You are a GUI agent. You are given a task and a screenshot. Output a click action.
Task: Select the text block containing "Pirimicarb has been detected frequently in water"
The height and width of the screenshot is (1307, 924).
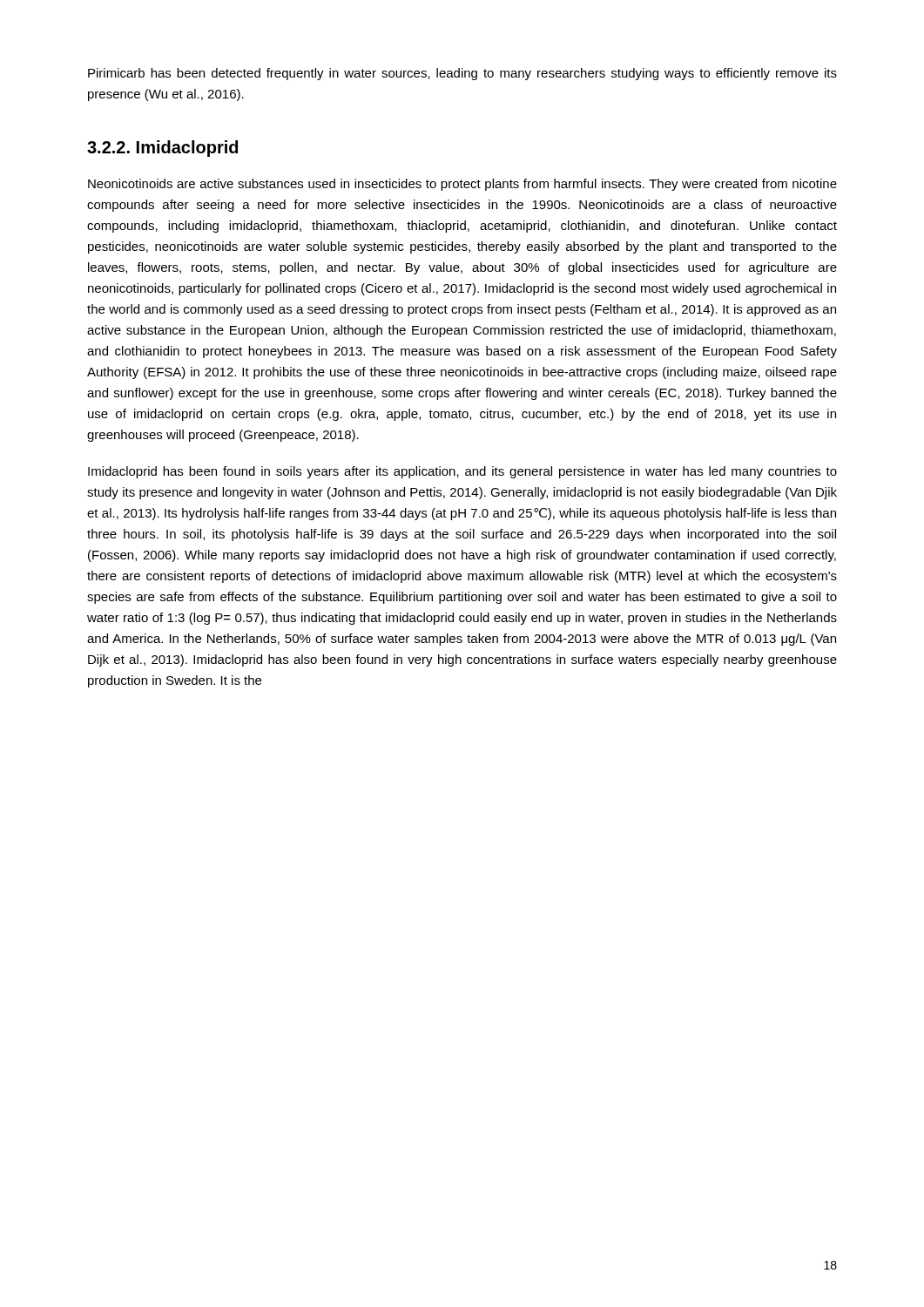tap(462, 83)
